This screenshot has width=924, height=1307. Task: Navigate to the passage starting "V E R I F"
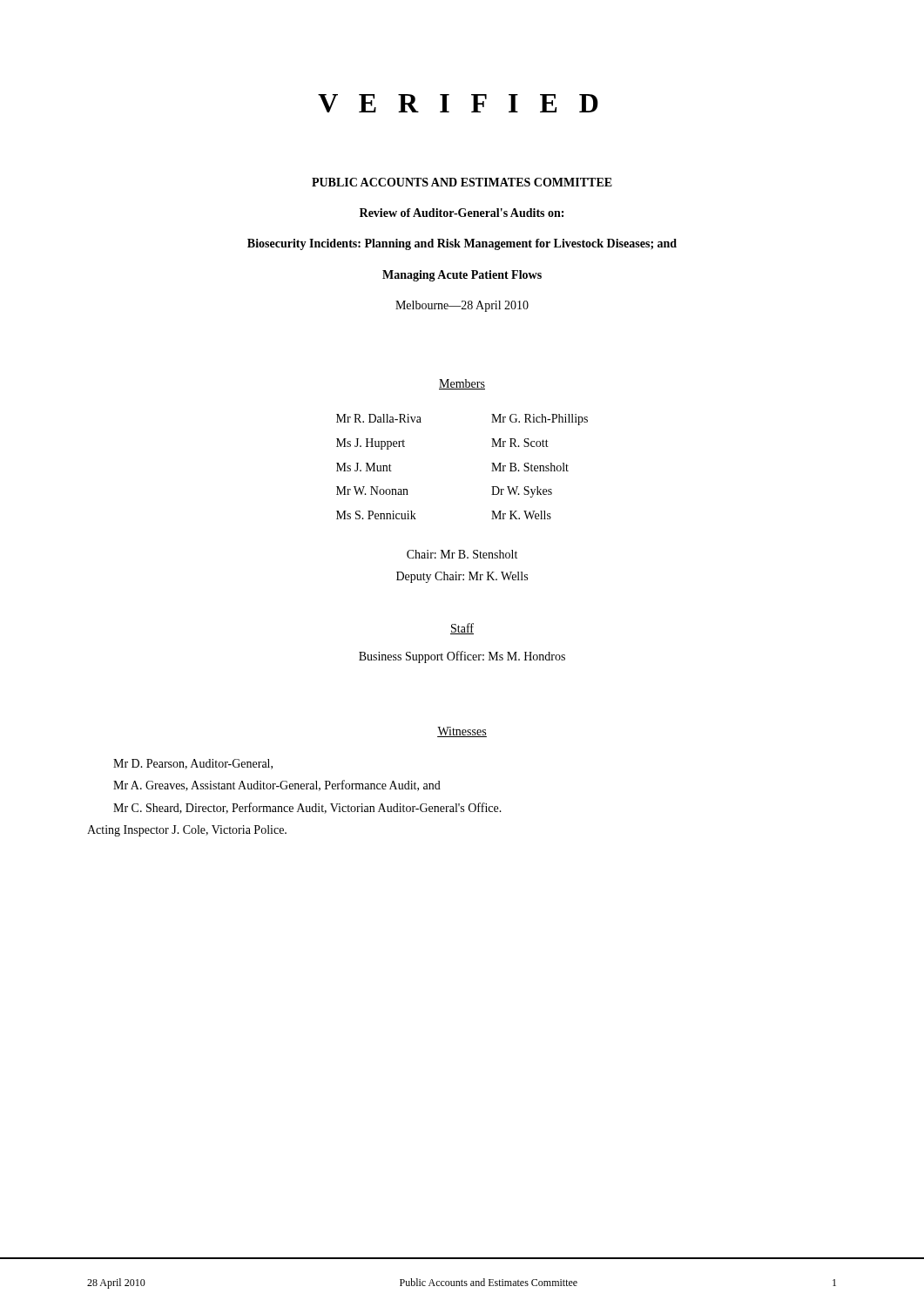(462, 103)
